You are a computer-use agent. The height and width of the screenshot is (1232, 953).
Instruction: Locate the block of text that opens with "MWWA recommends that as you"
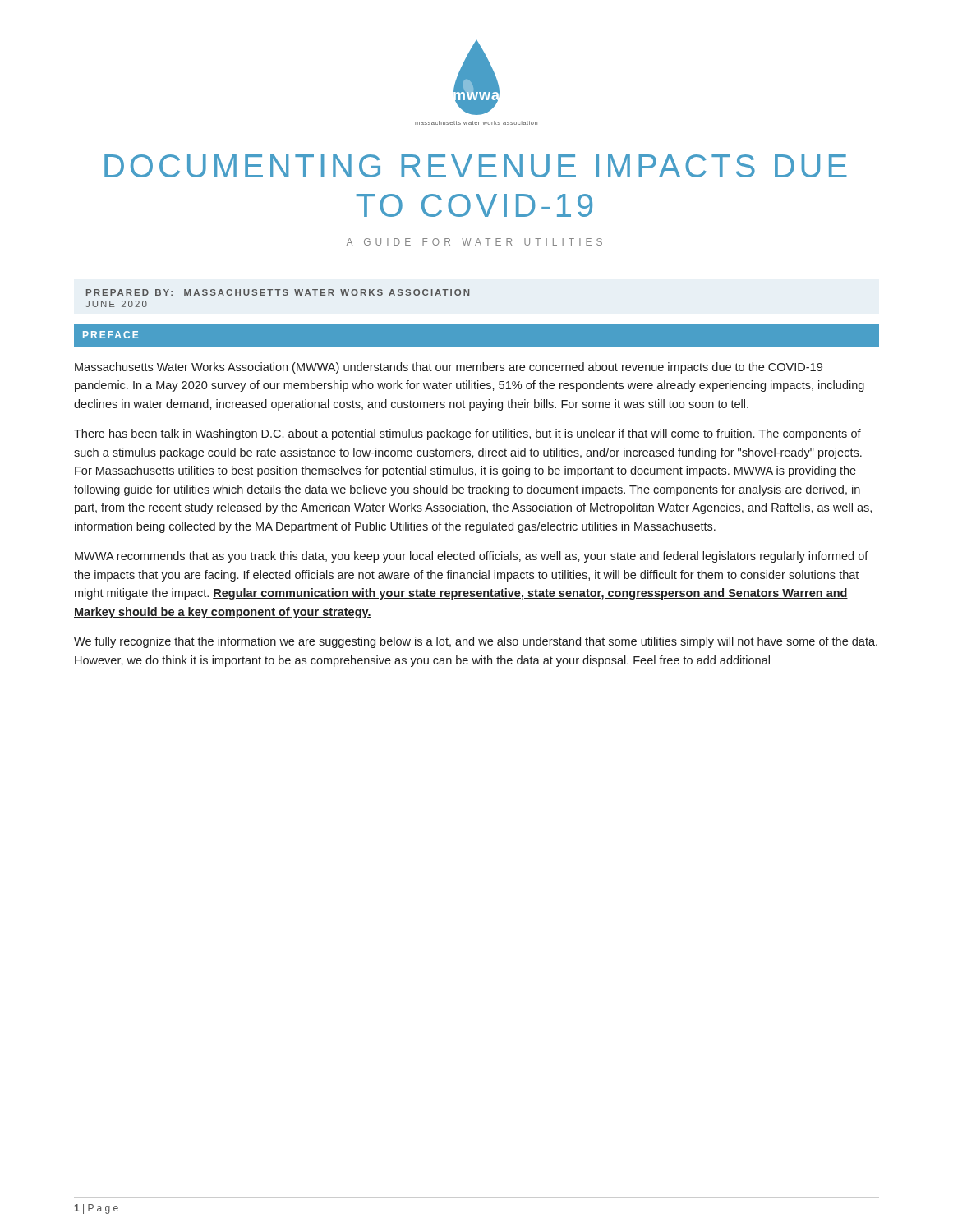coord(471,584)
